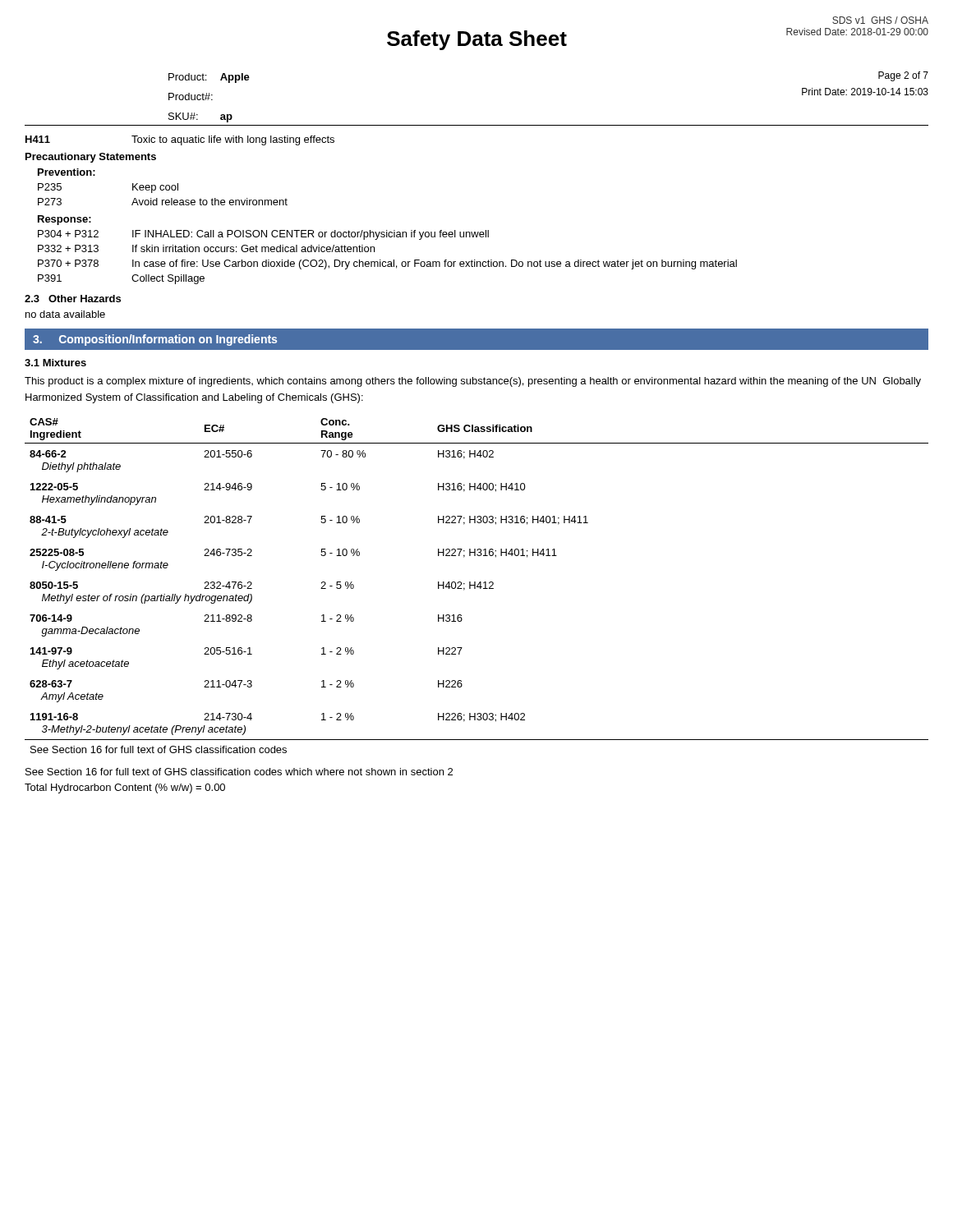Navigate to the block starting "2.3 Other Hazards"

pyautogui.click(x=73, y=299)
